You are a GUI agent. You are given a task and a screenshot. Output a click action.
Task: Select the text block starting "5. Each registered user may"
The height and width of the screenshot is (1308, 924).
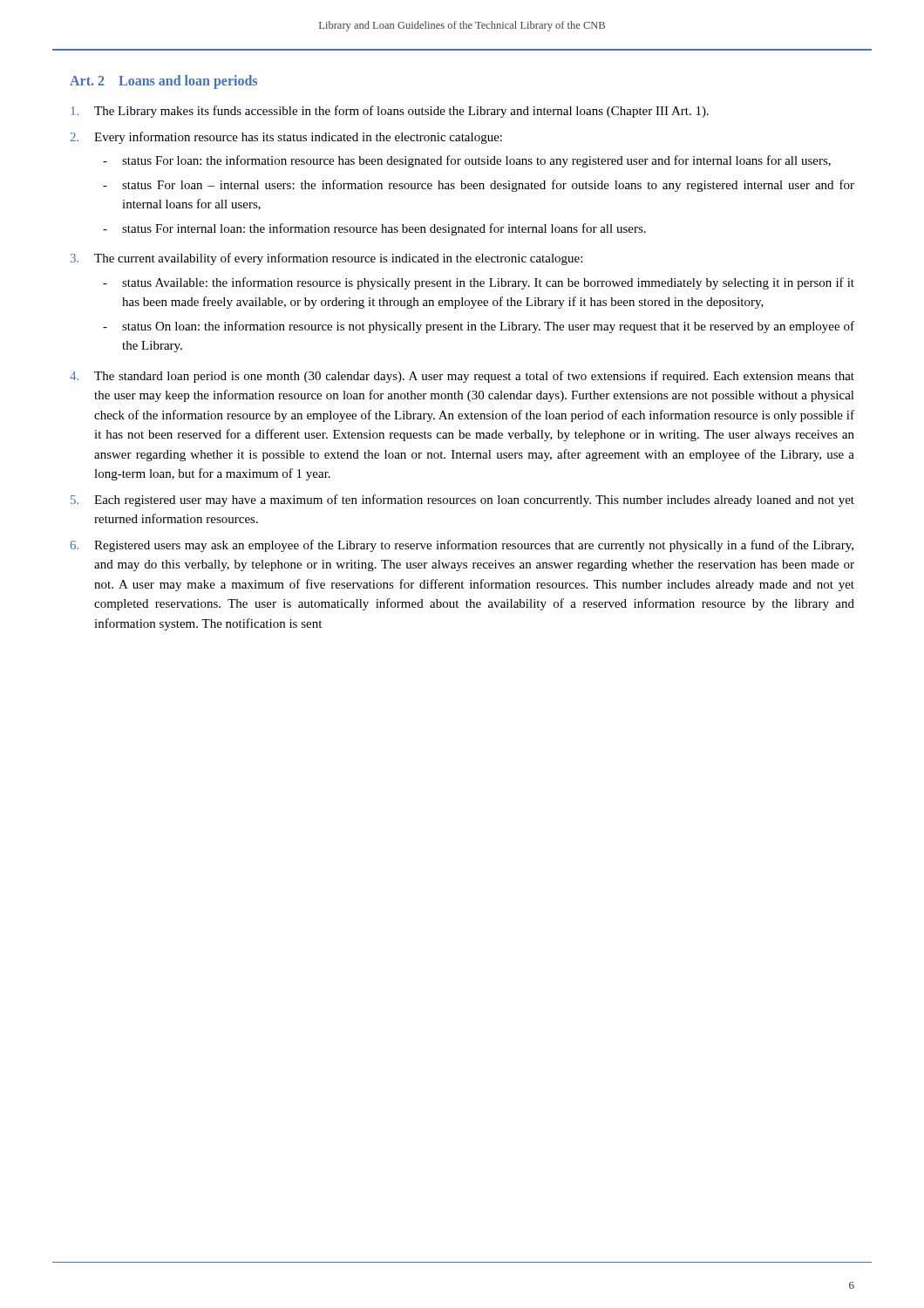coord(462,509)
